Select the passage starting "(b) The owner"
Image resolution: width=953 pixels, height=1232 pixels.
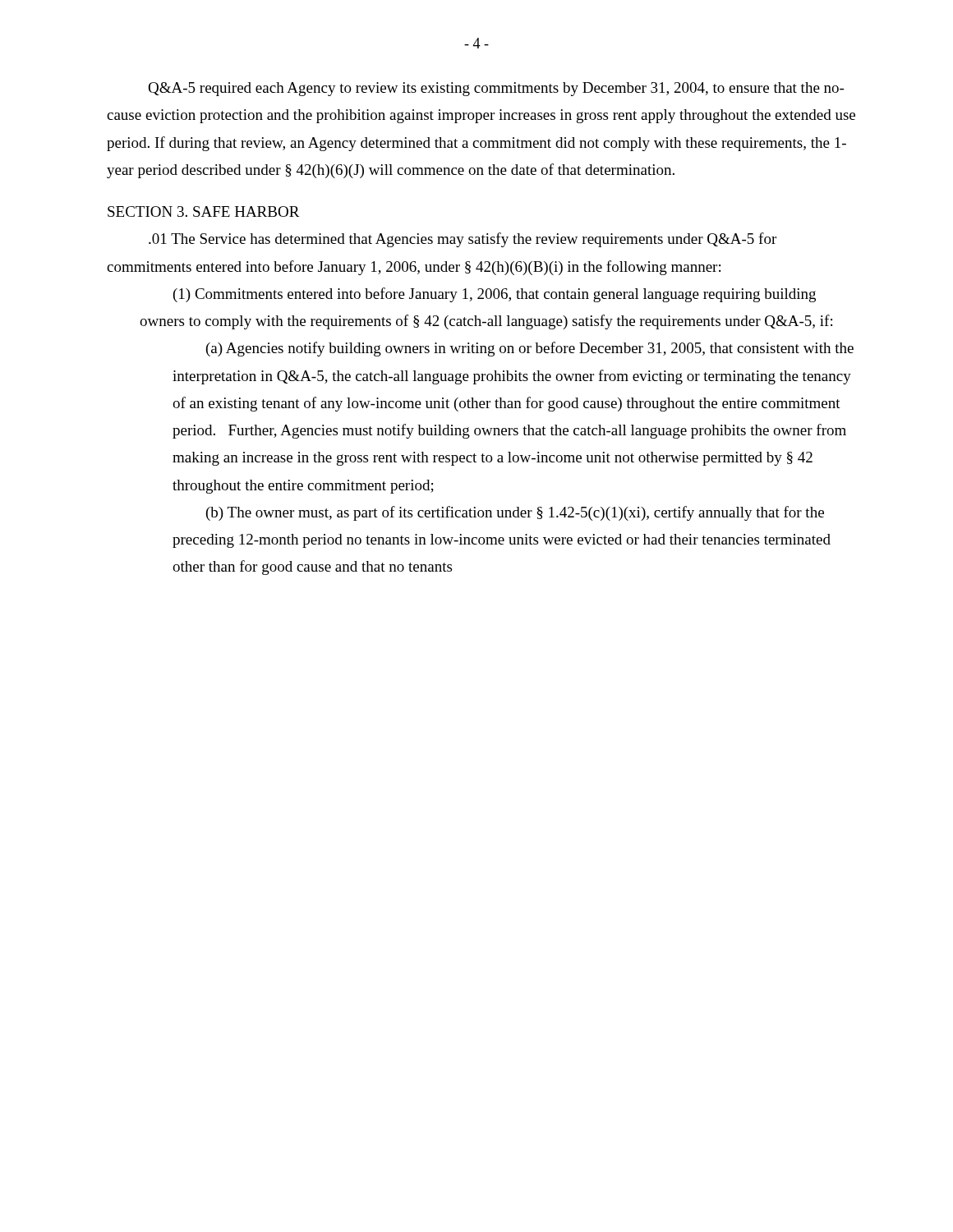[x=518, y=539]
